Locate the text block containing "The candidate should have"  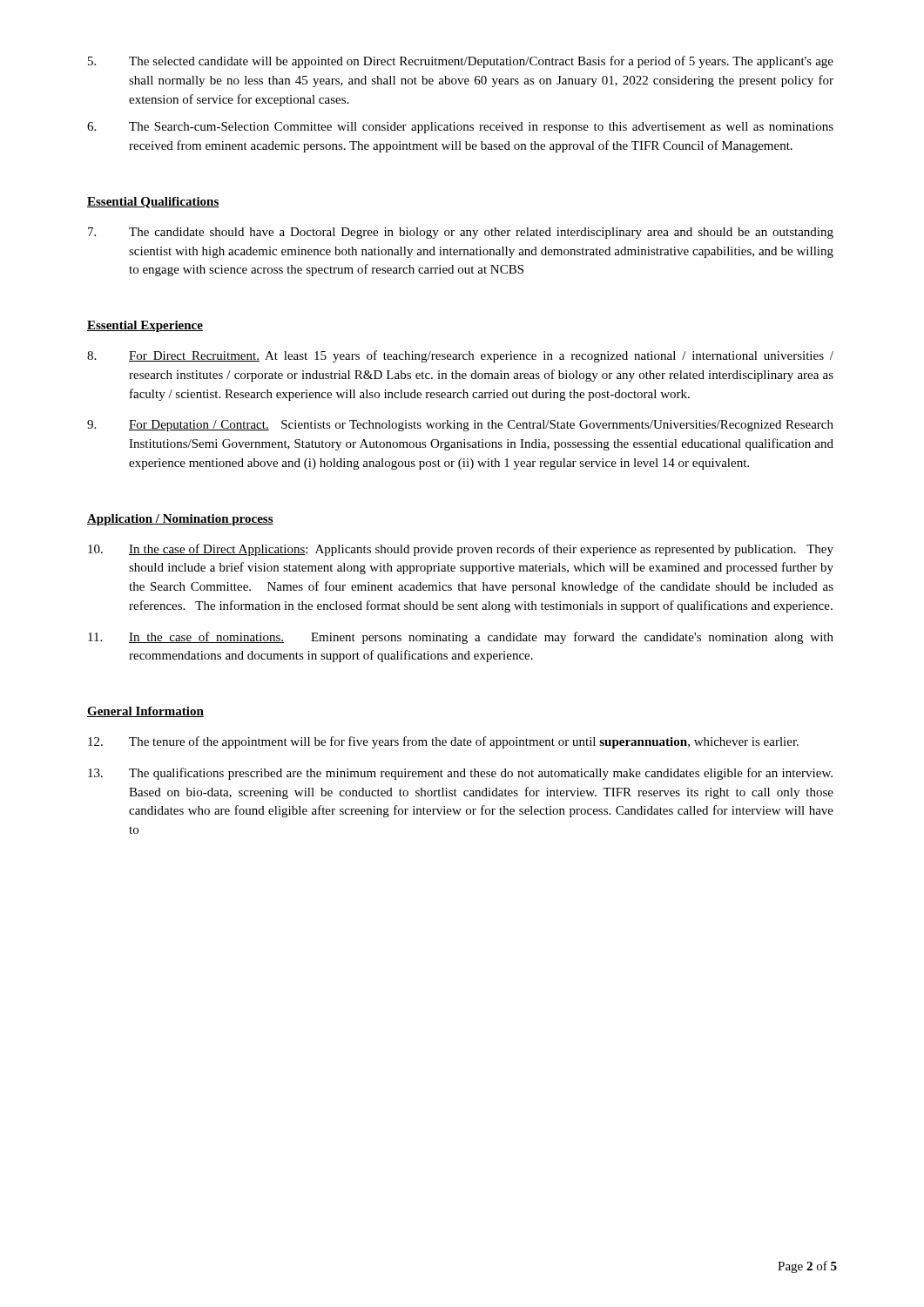click(462, 251)
